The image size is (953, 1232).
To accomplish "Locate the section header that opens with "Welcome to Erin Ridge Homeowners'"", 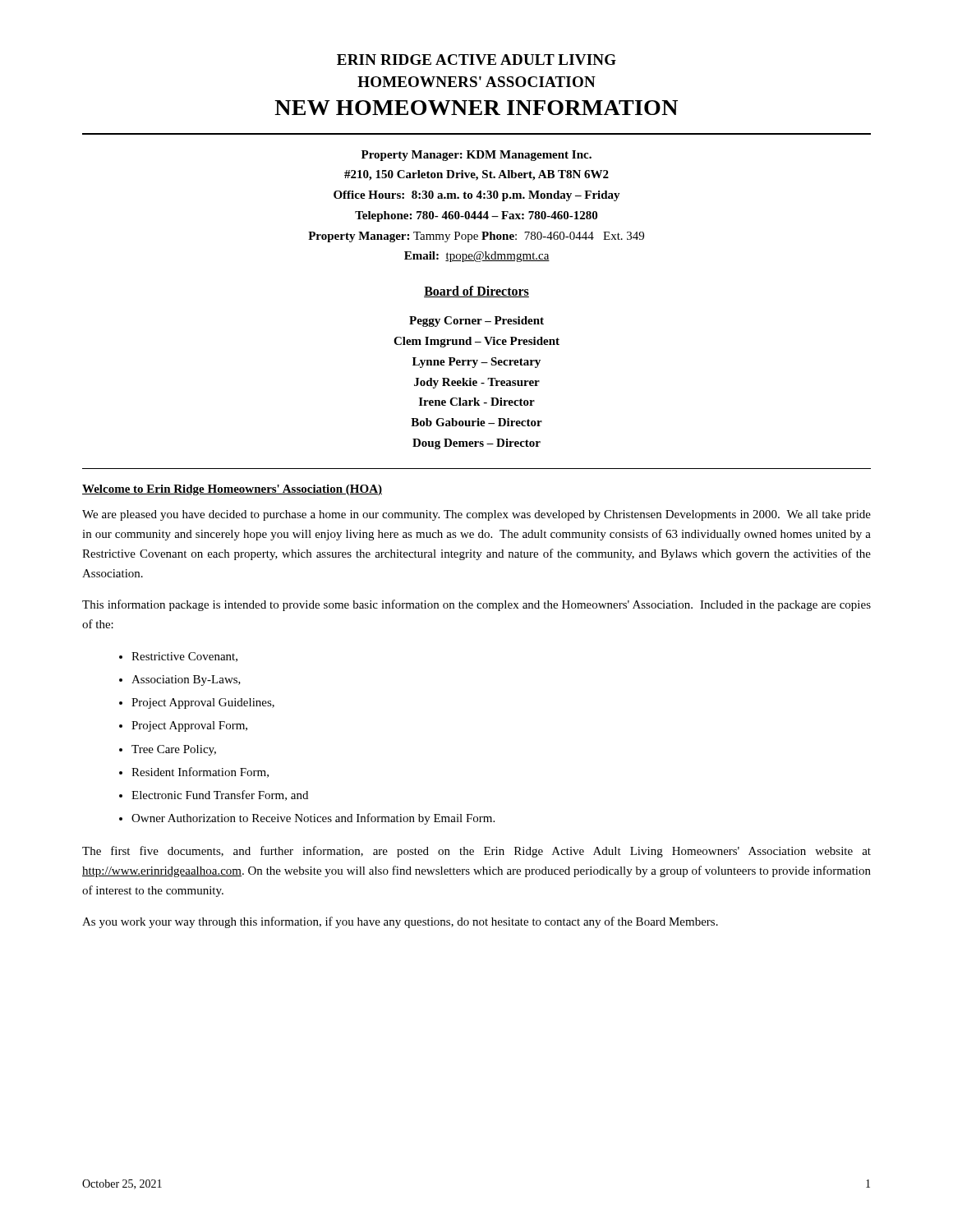I will [x=232, y=488].
